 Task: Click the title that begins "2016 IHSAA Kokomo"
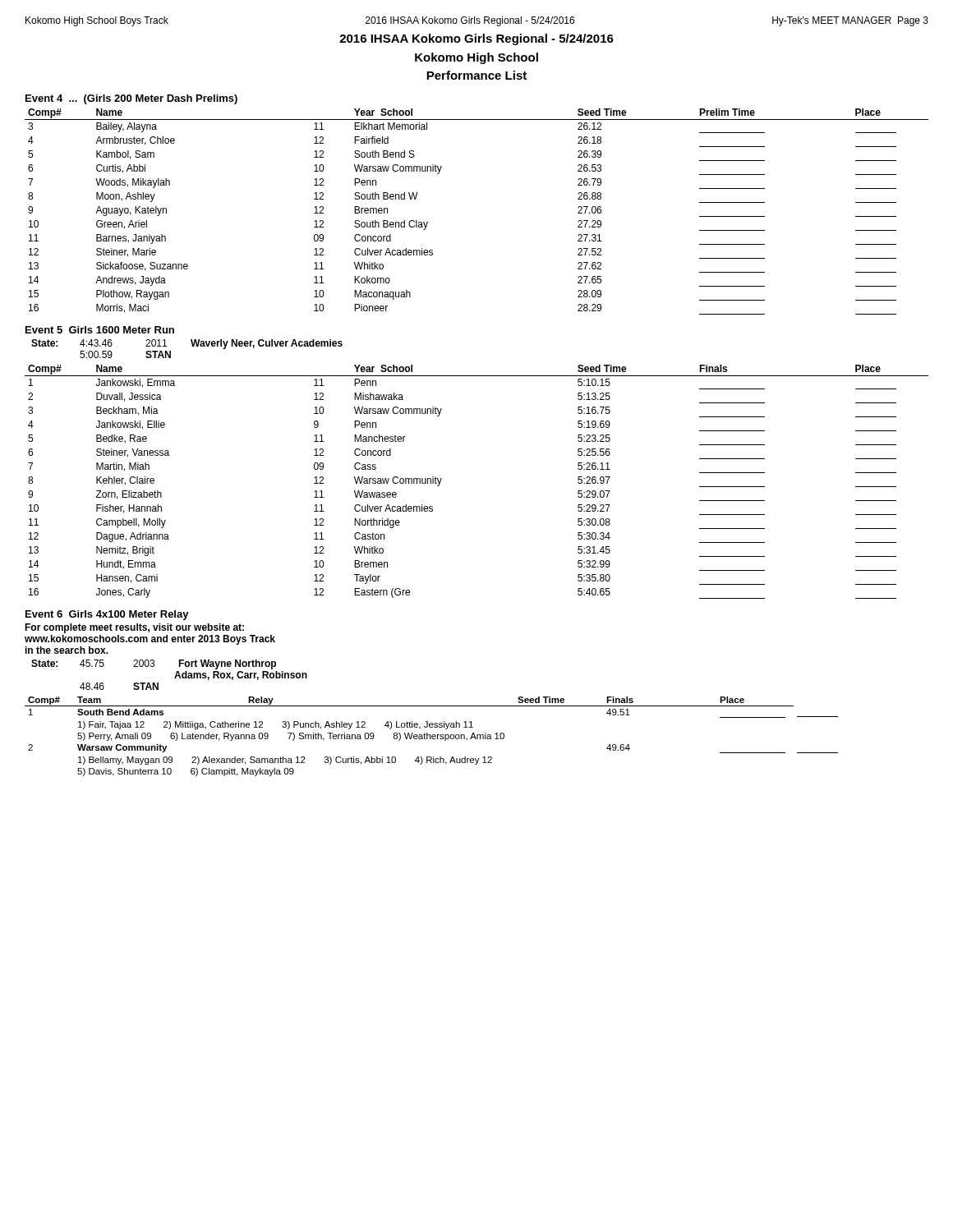476,57
